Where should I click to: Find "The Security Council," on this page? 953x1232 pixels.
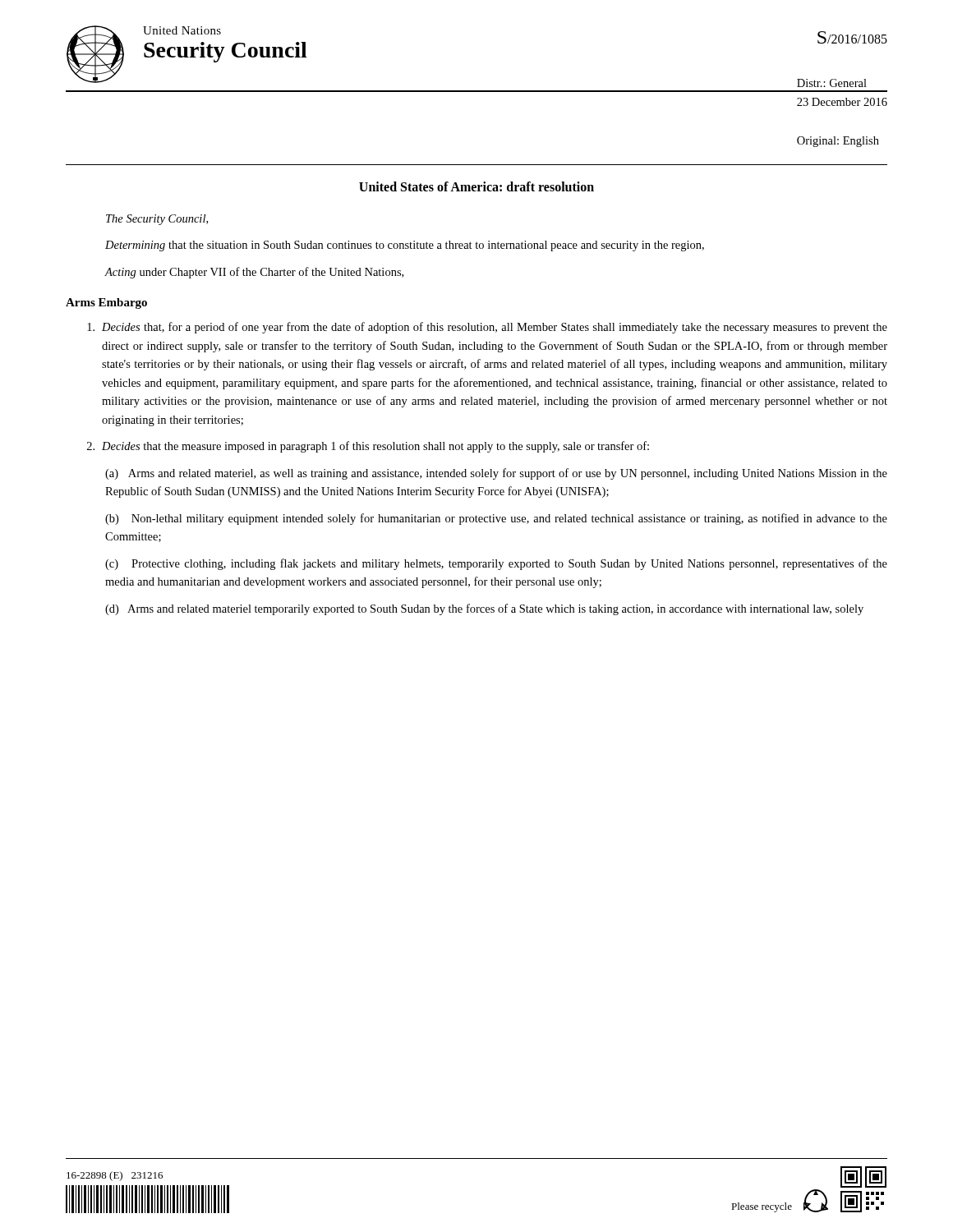coord(157,218)
